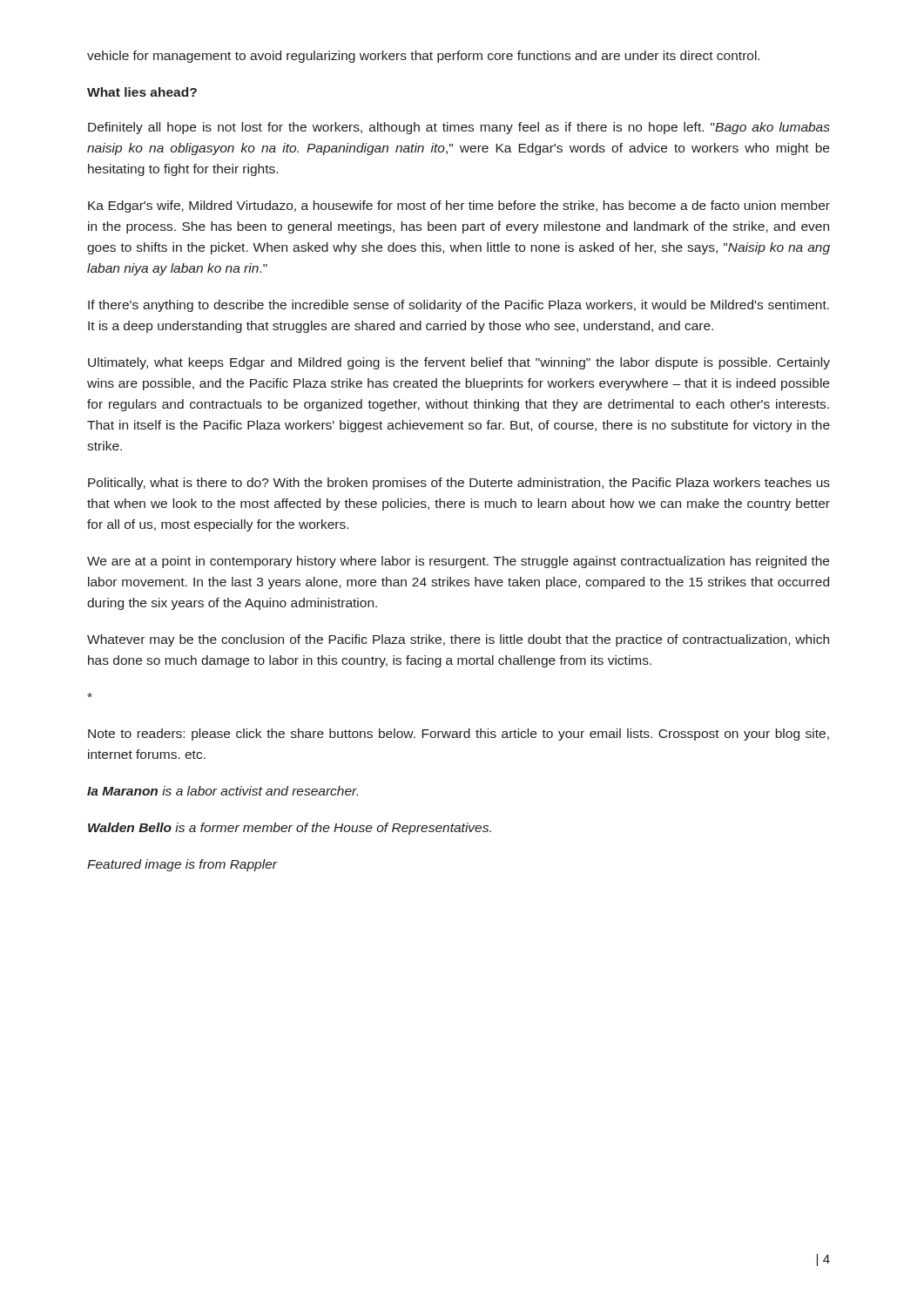Locate the element starting "Ultimately, what keeps Edgar and Mildred going"
Image resolution: width=924 pixels, height=1307 pixels.
459,404
